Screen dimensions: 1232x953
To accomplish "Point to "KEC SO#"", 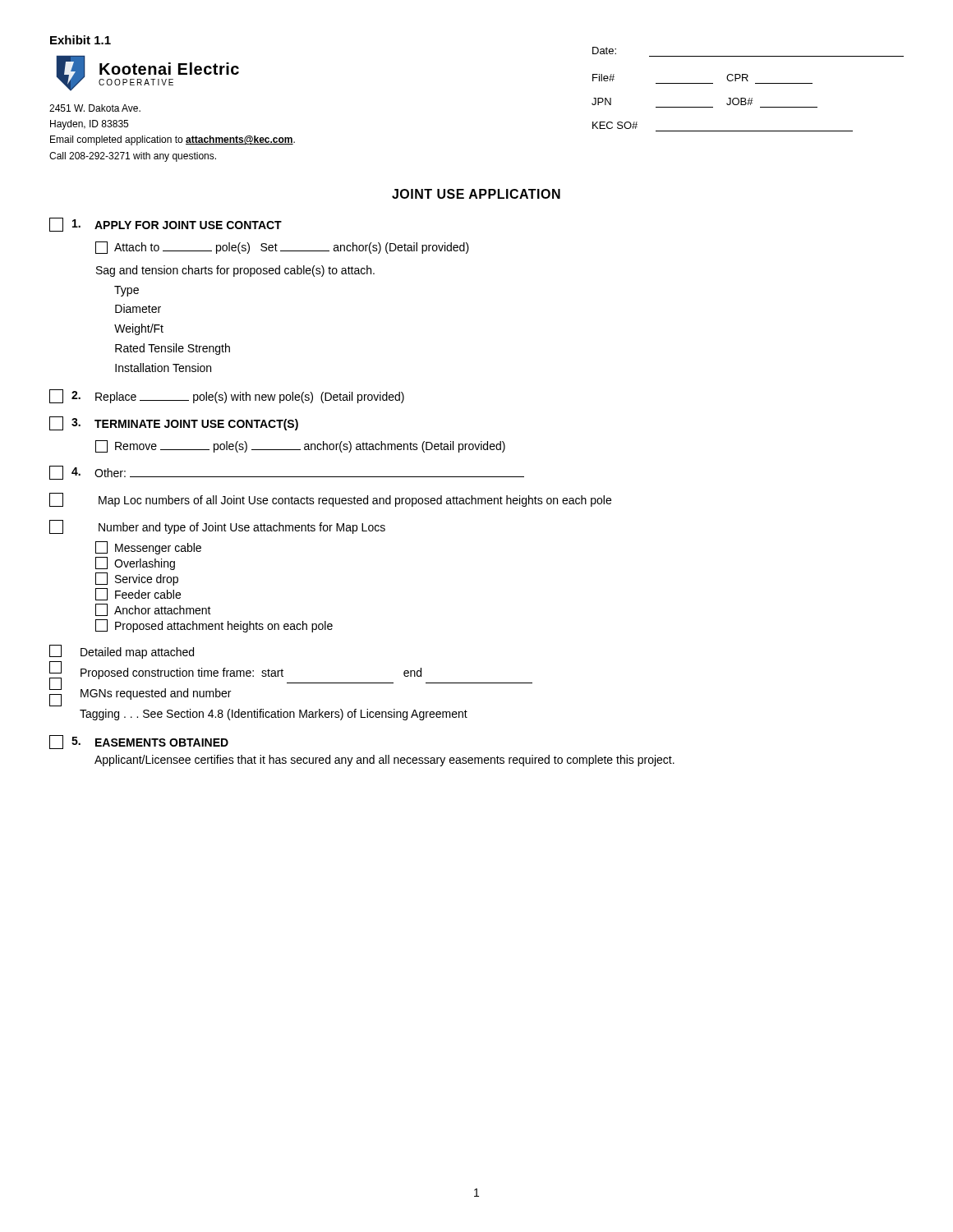I will click(722, 124).
